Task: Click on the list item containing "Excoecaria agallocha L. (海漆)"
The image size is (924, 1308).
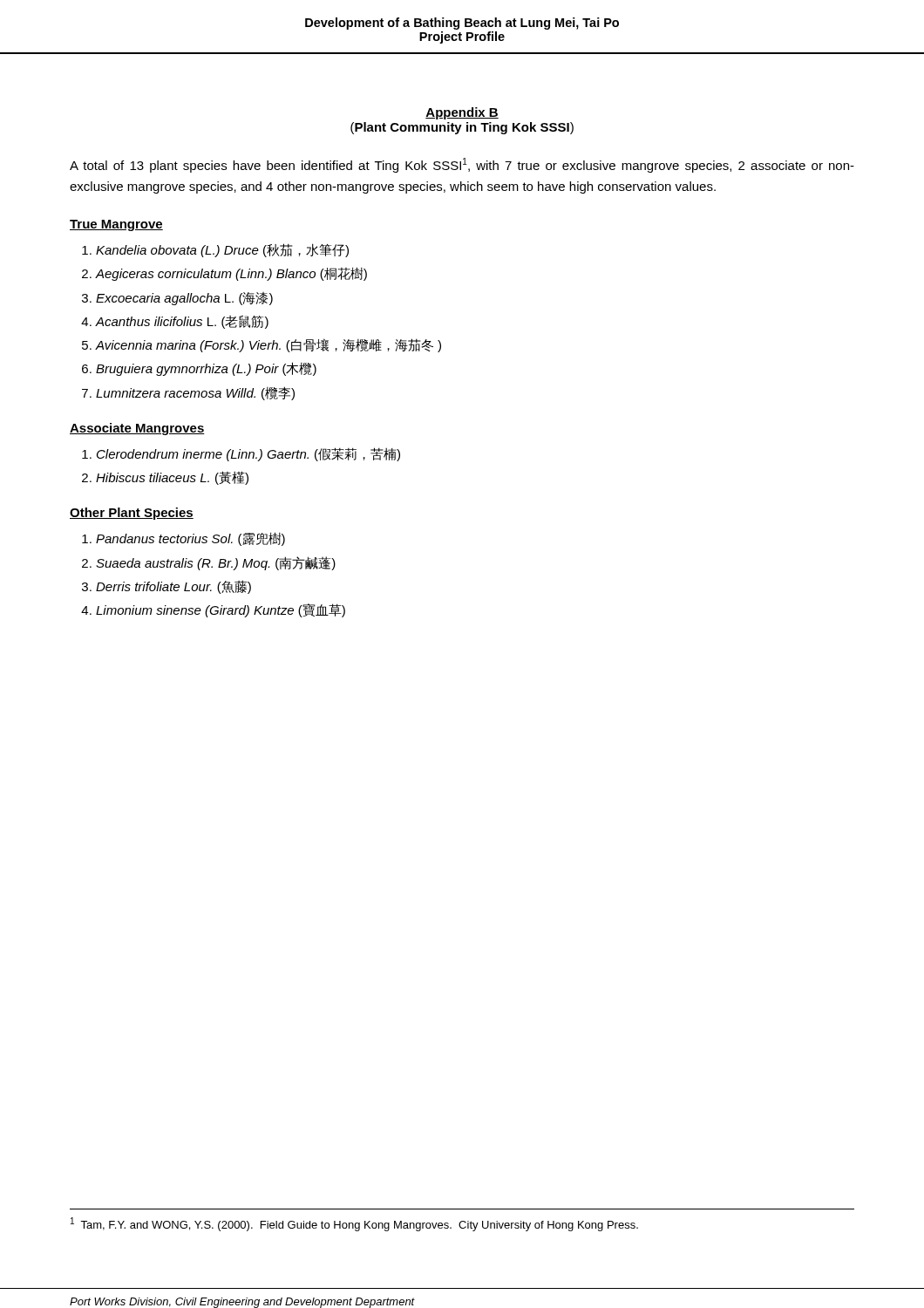Action: point(185,297)
